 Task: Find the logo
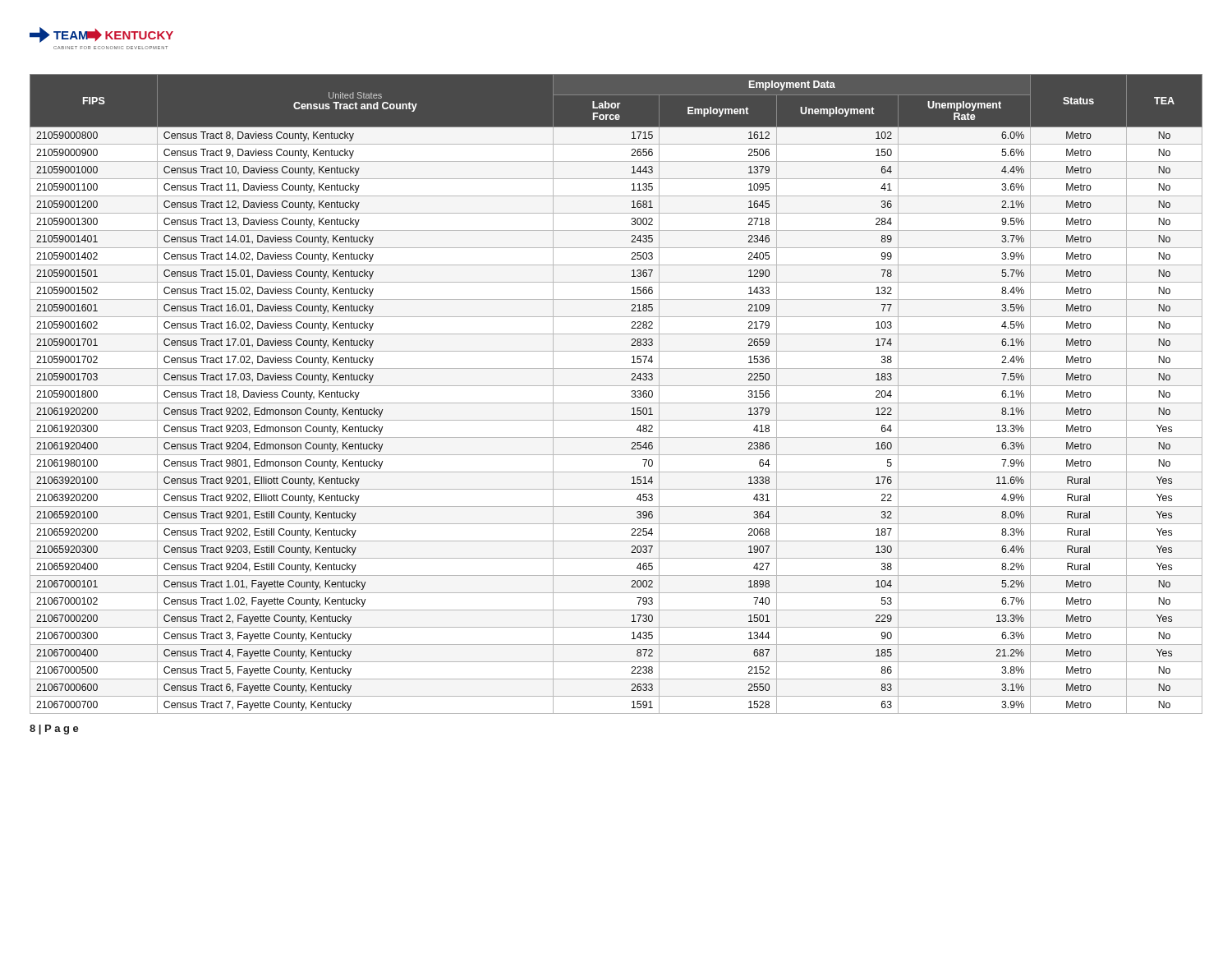click(616, 44)
